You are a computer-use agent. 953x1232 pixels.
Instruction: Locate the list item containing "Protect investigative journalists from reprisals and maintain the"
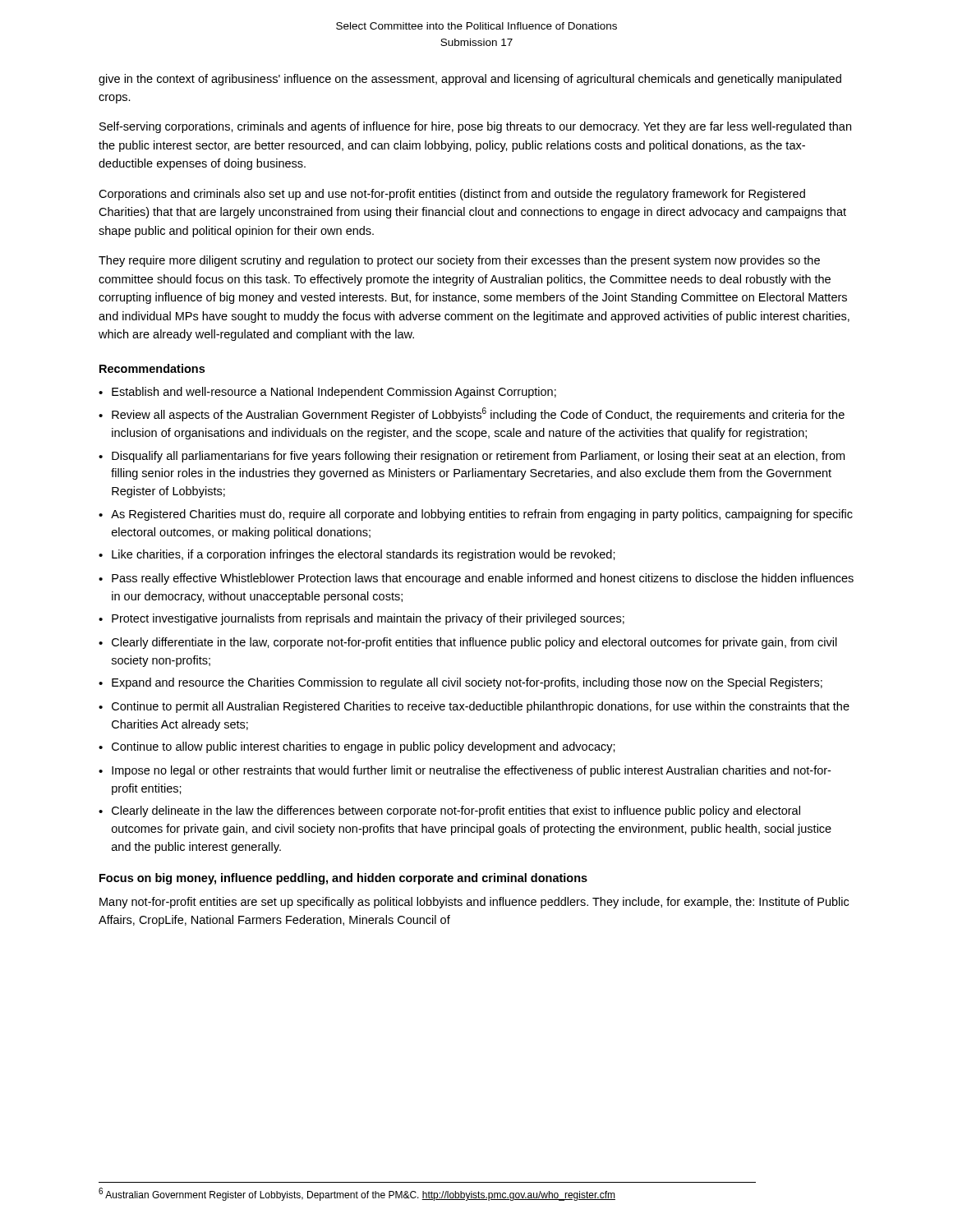click(x=483, y=620)
